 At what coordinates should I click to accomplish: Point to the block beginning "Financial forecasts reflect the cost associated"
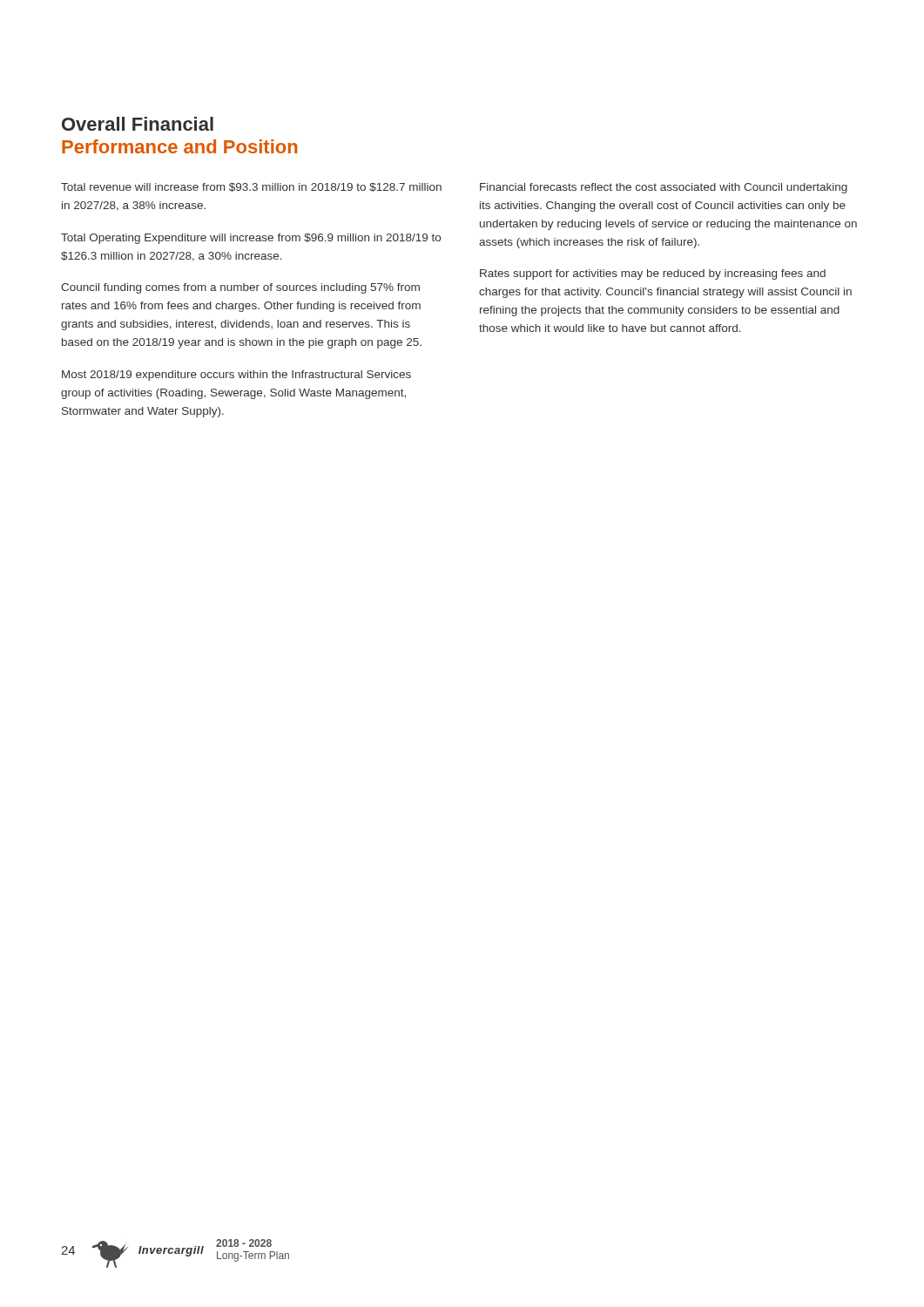pos(671,215)
